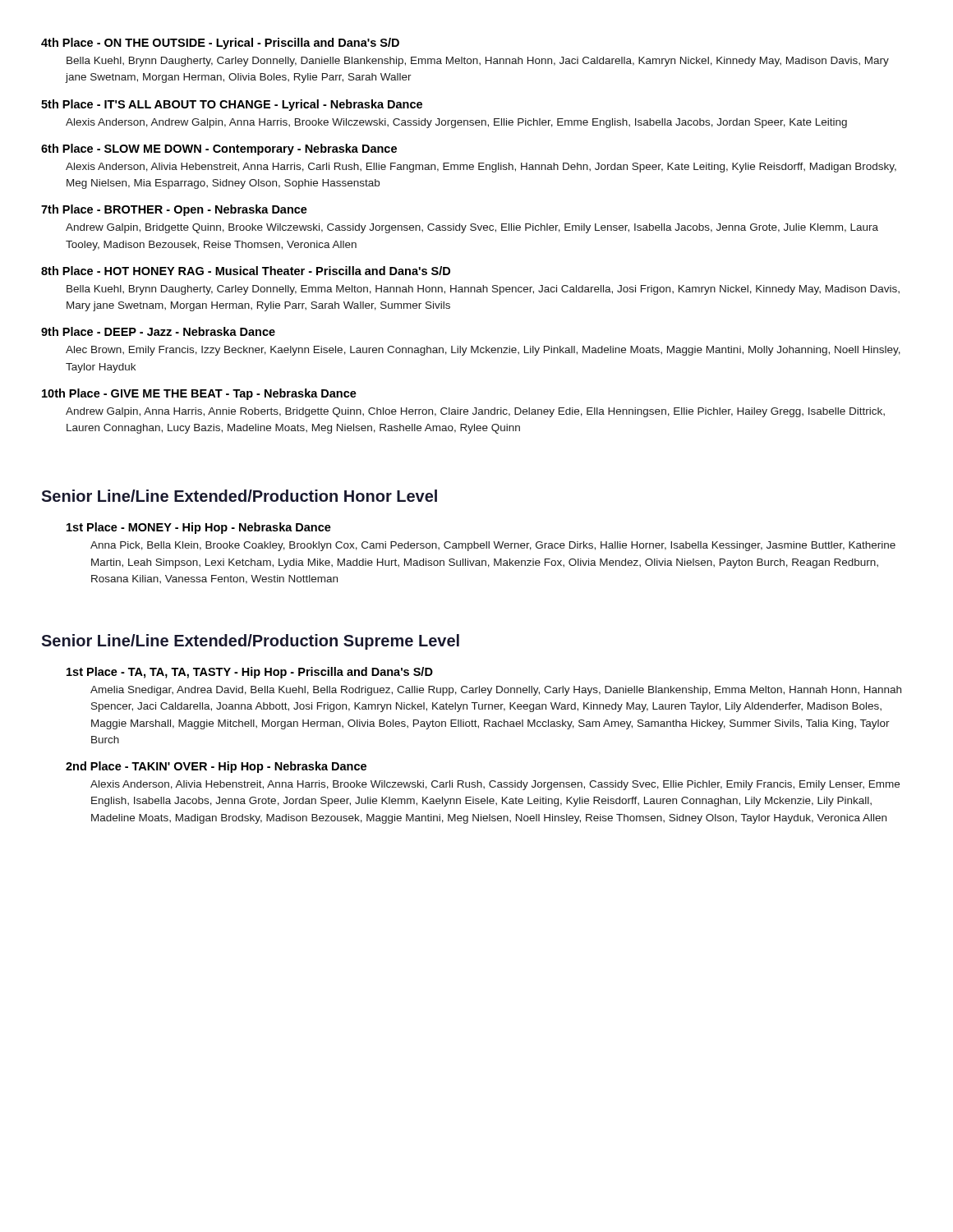
Task: Where is the passage that starts "Anna Pick, Bella Klein, Brooke Coakley, Brooklyn Cox,"?
Action: pyautogui.click(x=493, y=562)
